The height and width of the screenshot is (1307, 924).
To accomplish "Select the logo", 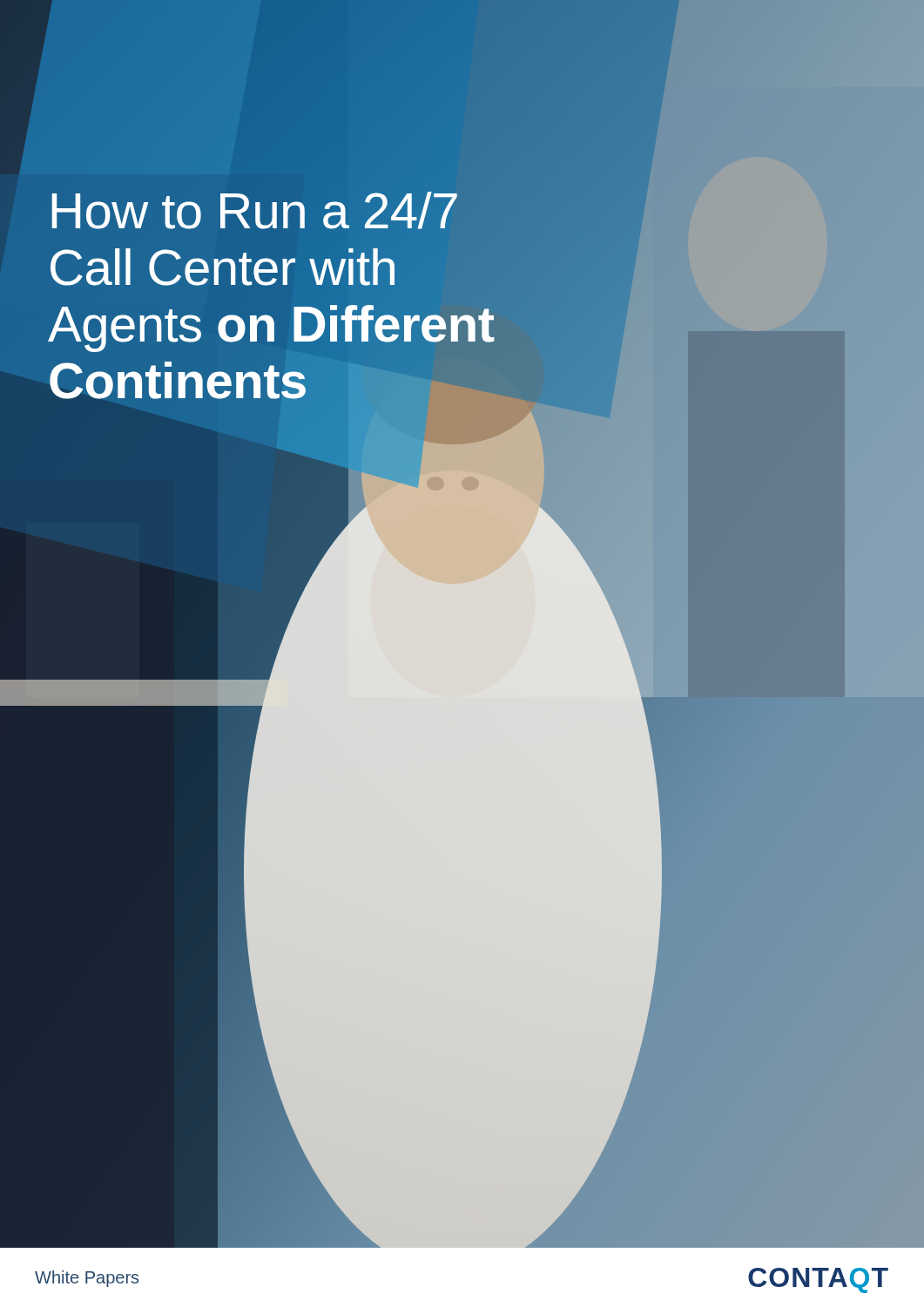I will pyautogui.click(x=818, y=1277).
